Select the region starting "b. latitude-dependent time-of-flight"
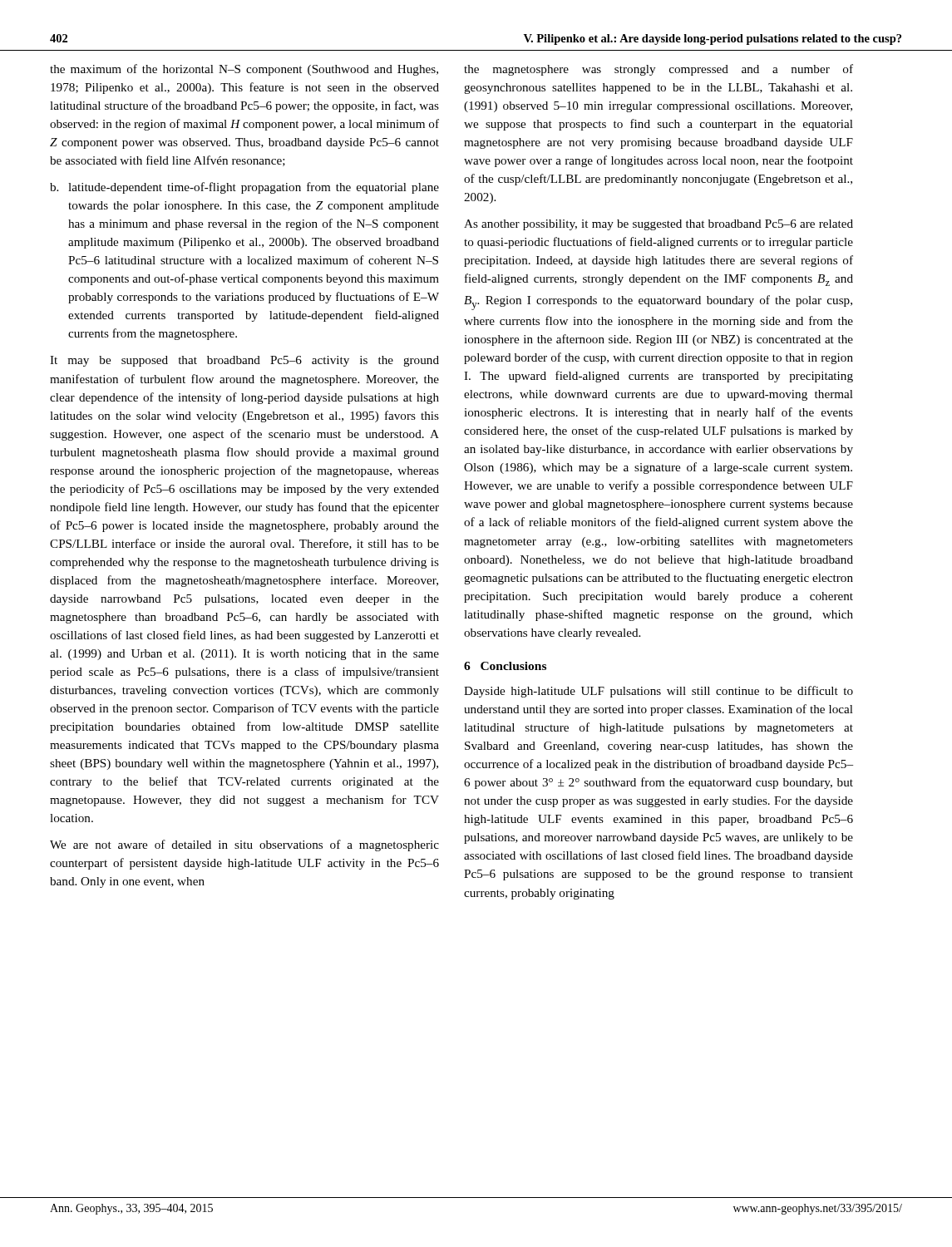Screen dimensions: 1247x952 244,260
